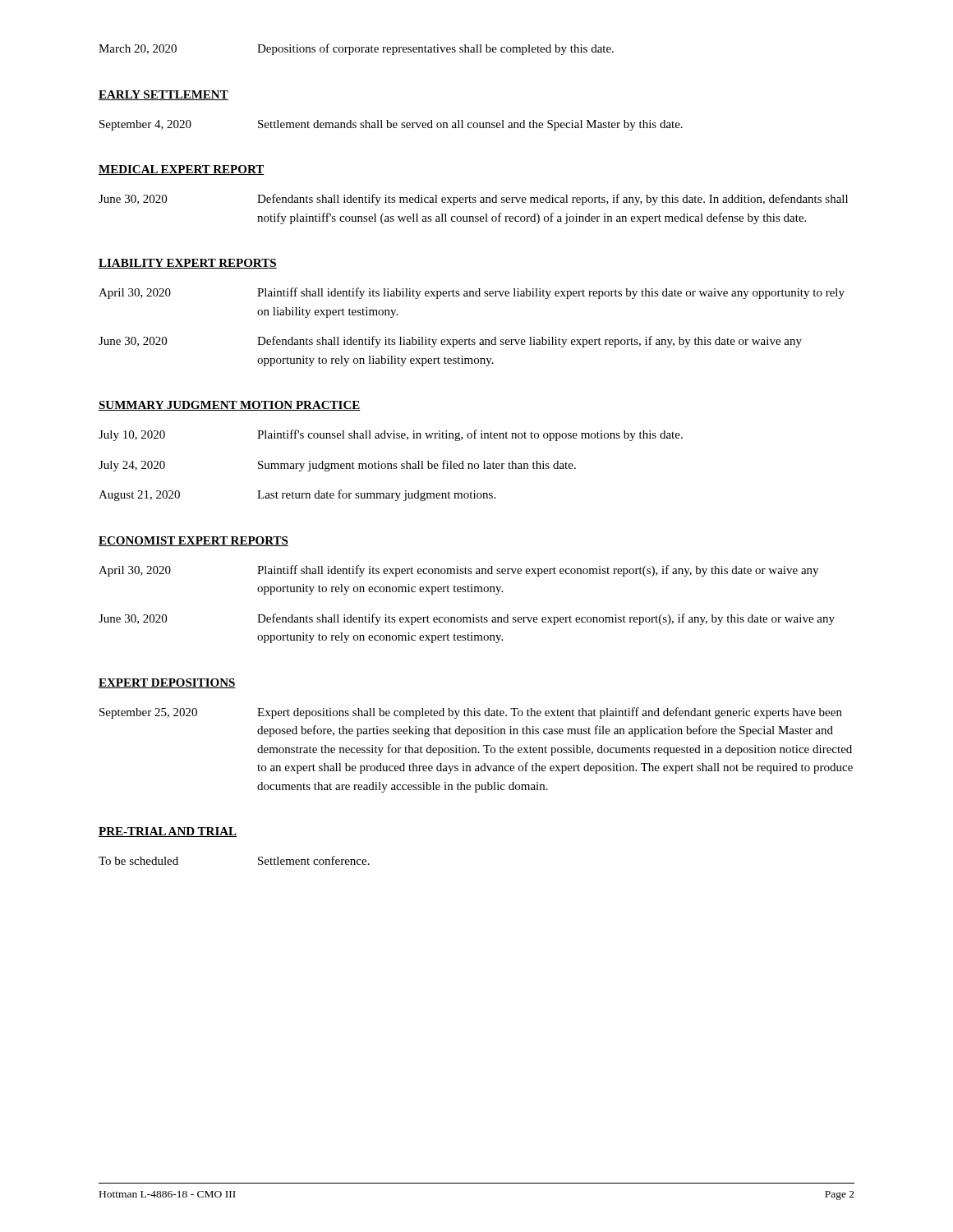953x1232 pixels.
Task: Select the section header that reads "PRE-TRIAL AND TRIAL"
Action: [168, 832]
